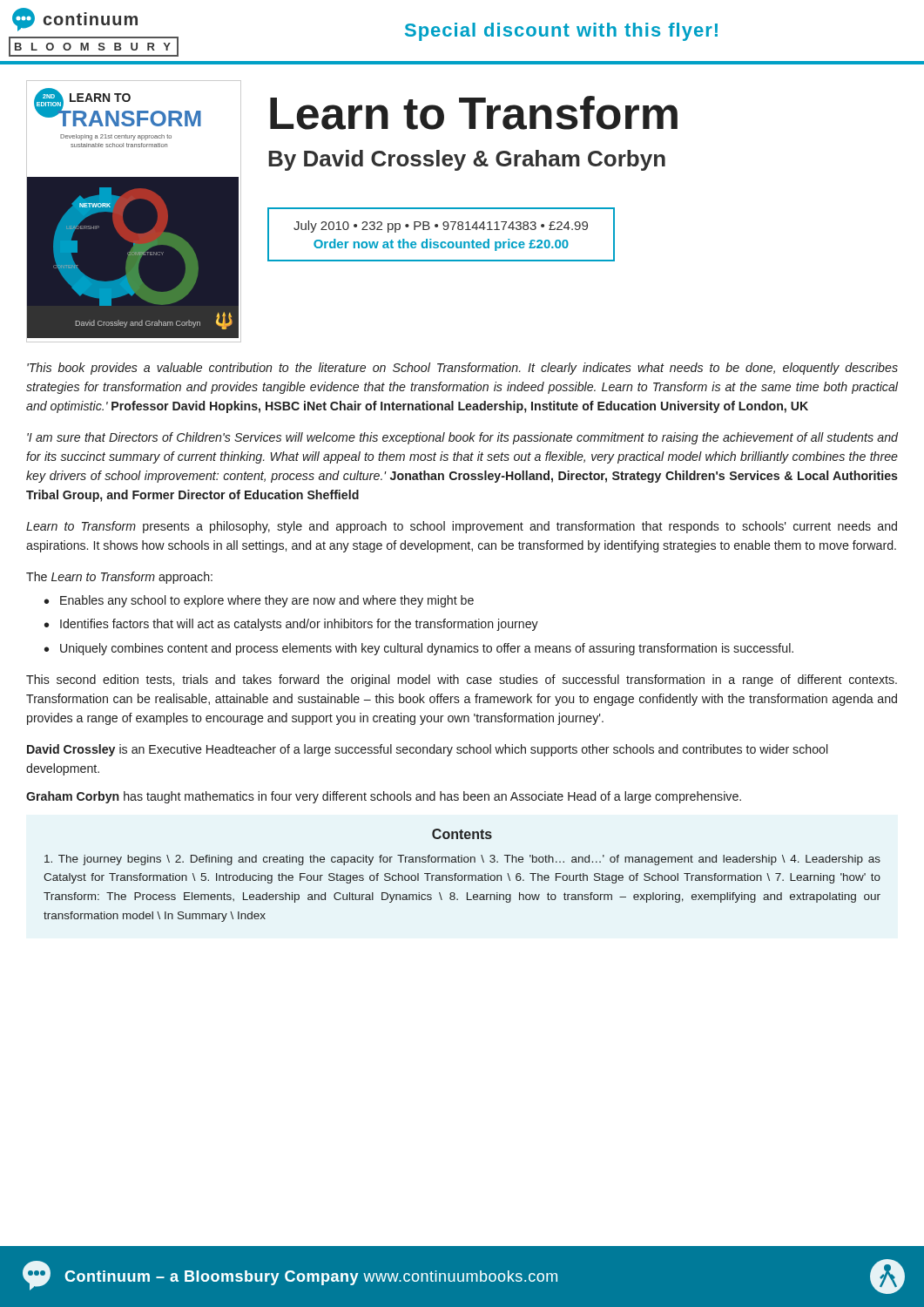Point to the block beginning "David Crossley is"
Screen dimensions: 1307x924
pyautogui.click(x=427, y=759)
